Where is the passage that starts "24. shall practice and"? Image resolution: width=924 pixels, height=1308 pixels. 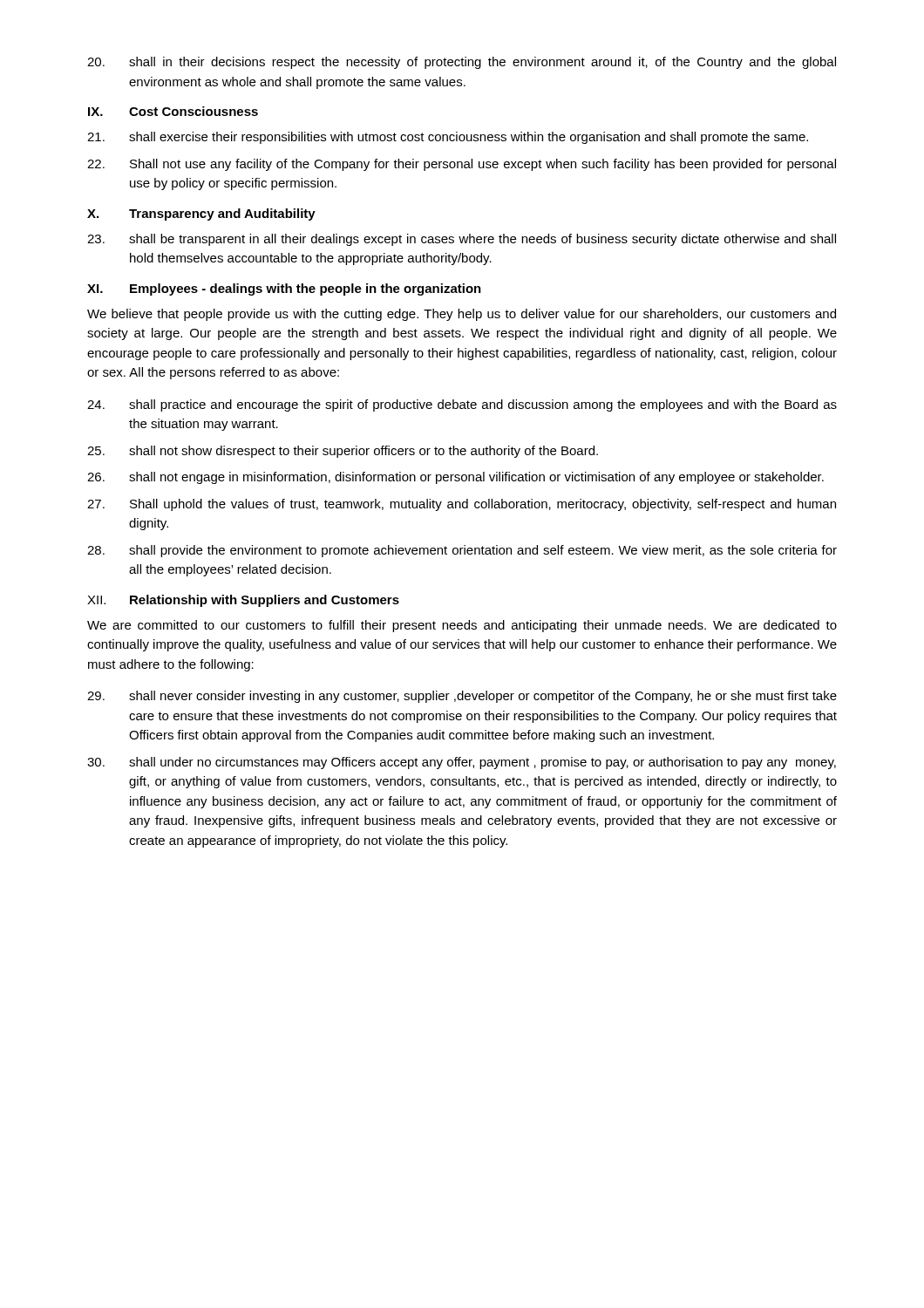pos(462,414)
